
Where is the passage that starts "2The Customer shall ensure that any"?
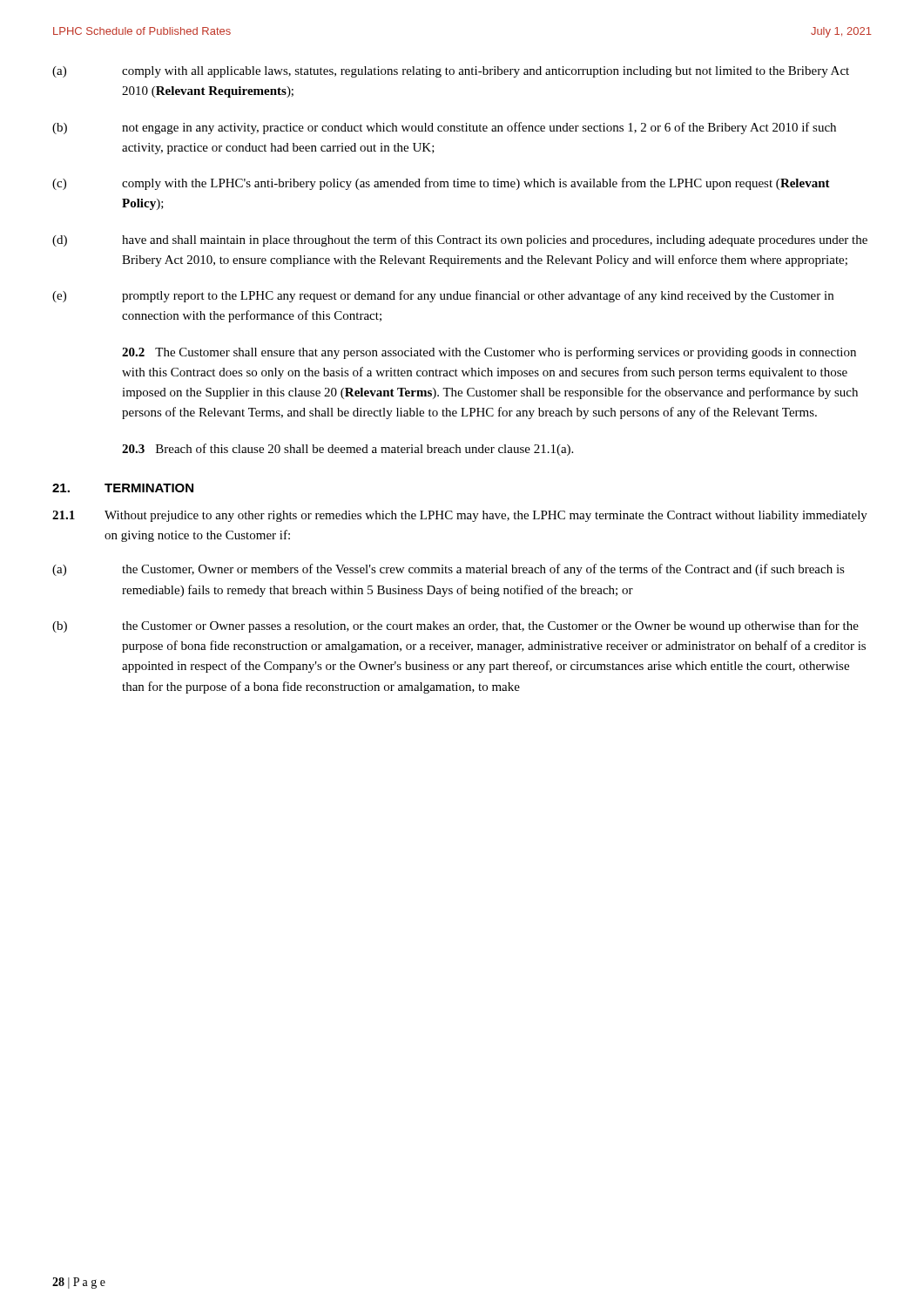point(490,382)
